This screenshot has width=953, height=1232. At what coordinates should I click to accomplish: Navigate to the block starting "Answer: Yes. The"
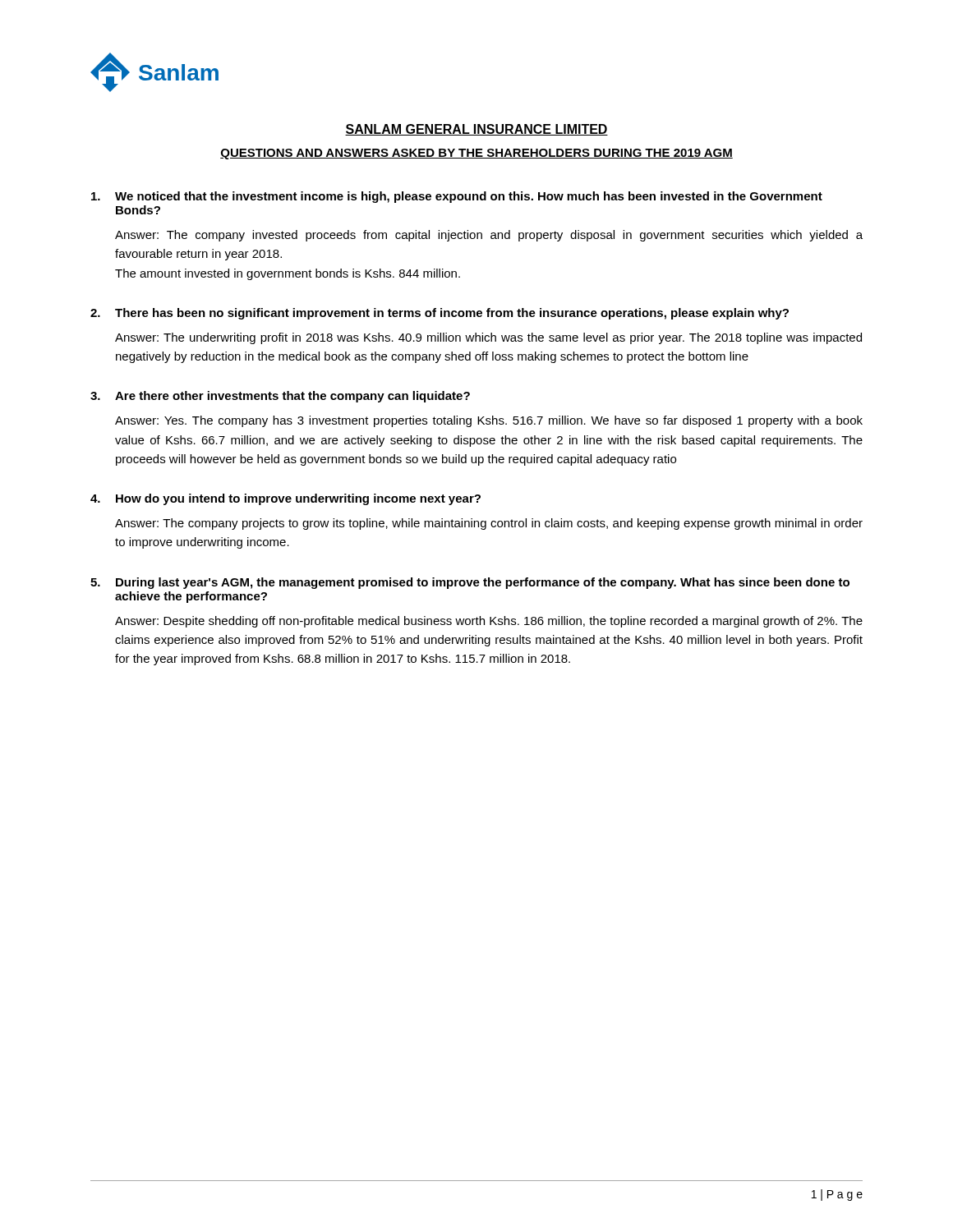click(x=489, y=439)
